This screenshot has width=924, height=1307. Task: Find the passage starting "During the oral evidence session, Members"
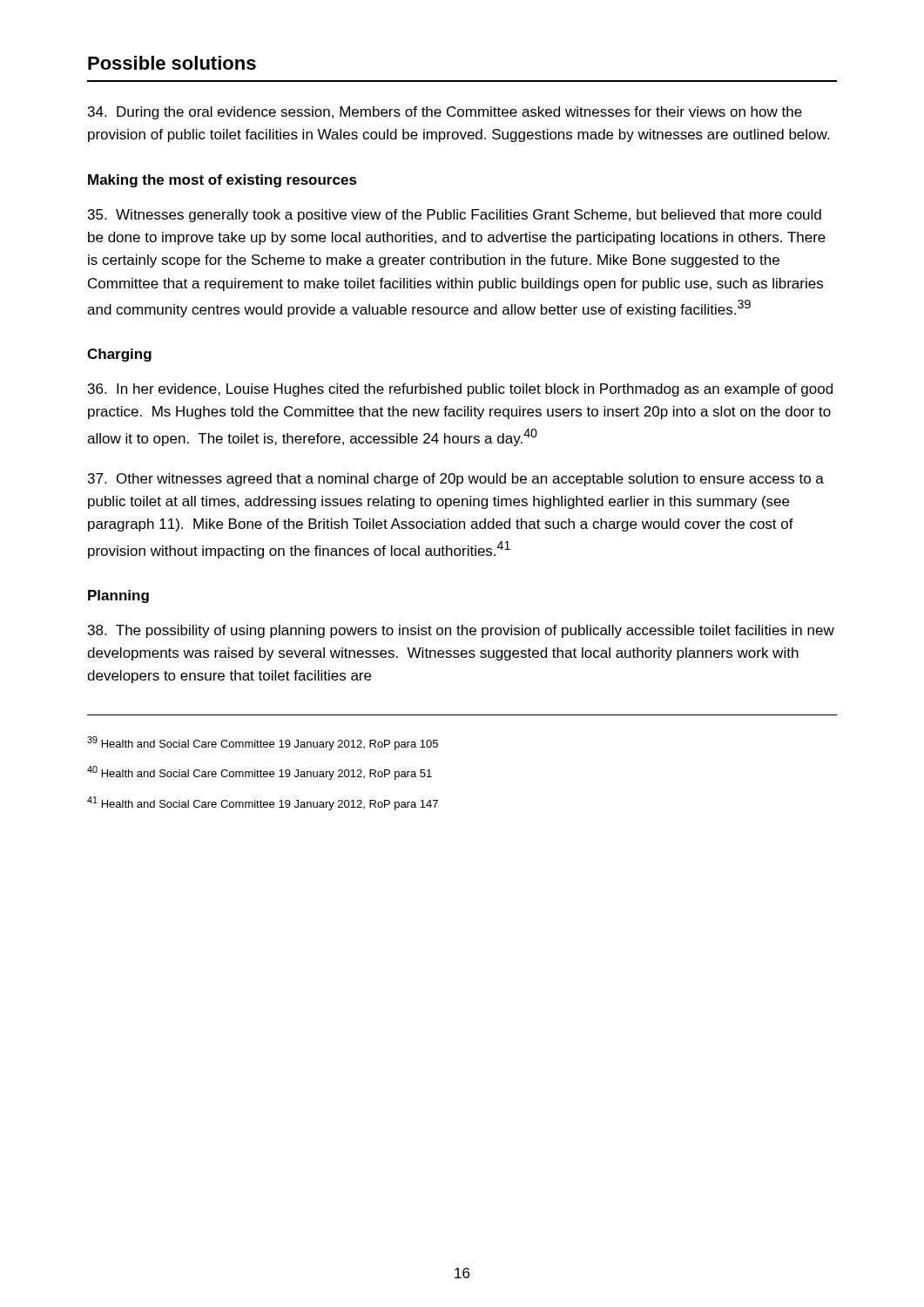pos(462,124)
